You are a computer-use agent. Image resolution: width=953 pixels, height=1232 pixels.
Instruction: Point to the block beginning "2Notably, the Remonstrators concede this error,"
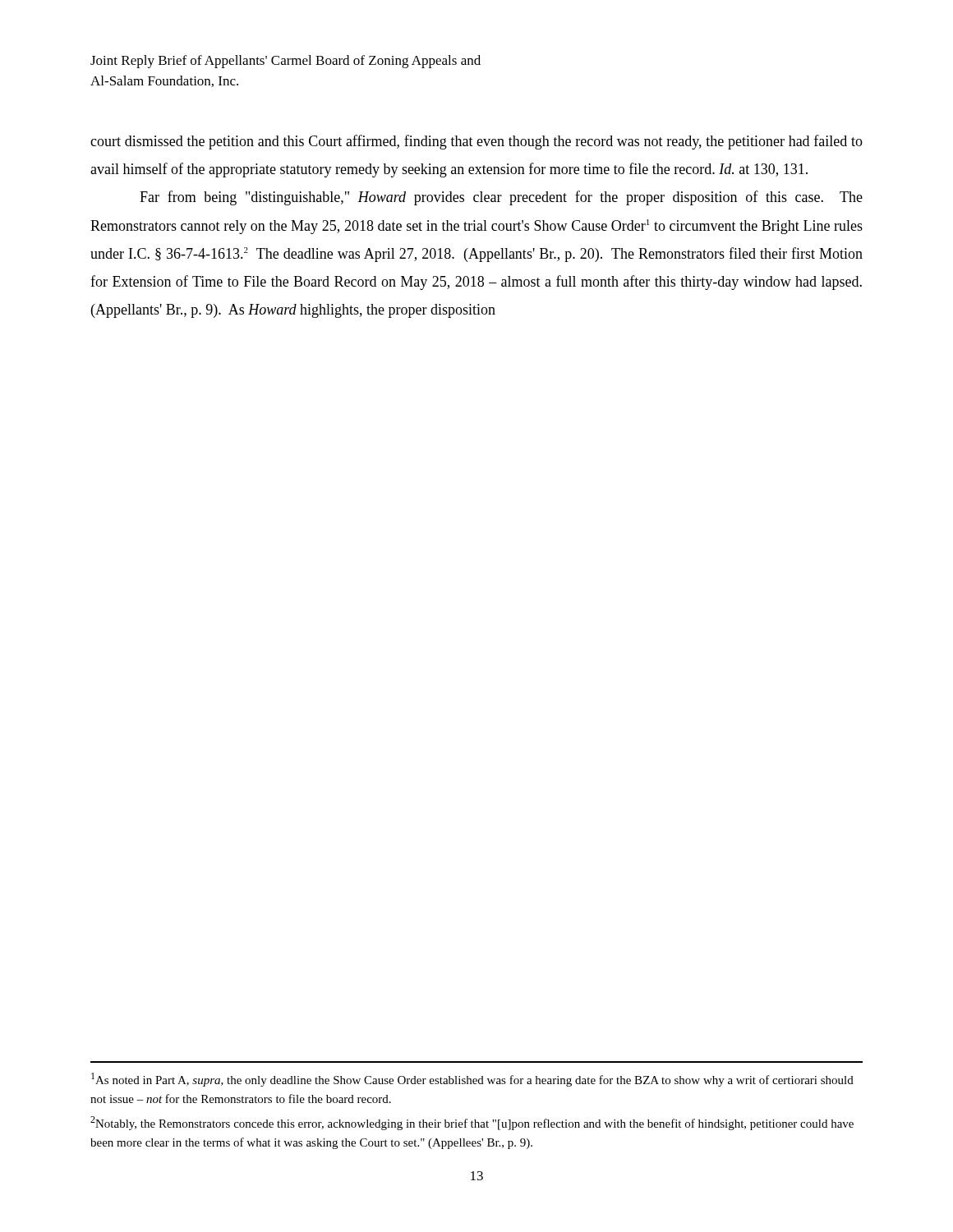[x=472, y=1132]
